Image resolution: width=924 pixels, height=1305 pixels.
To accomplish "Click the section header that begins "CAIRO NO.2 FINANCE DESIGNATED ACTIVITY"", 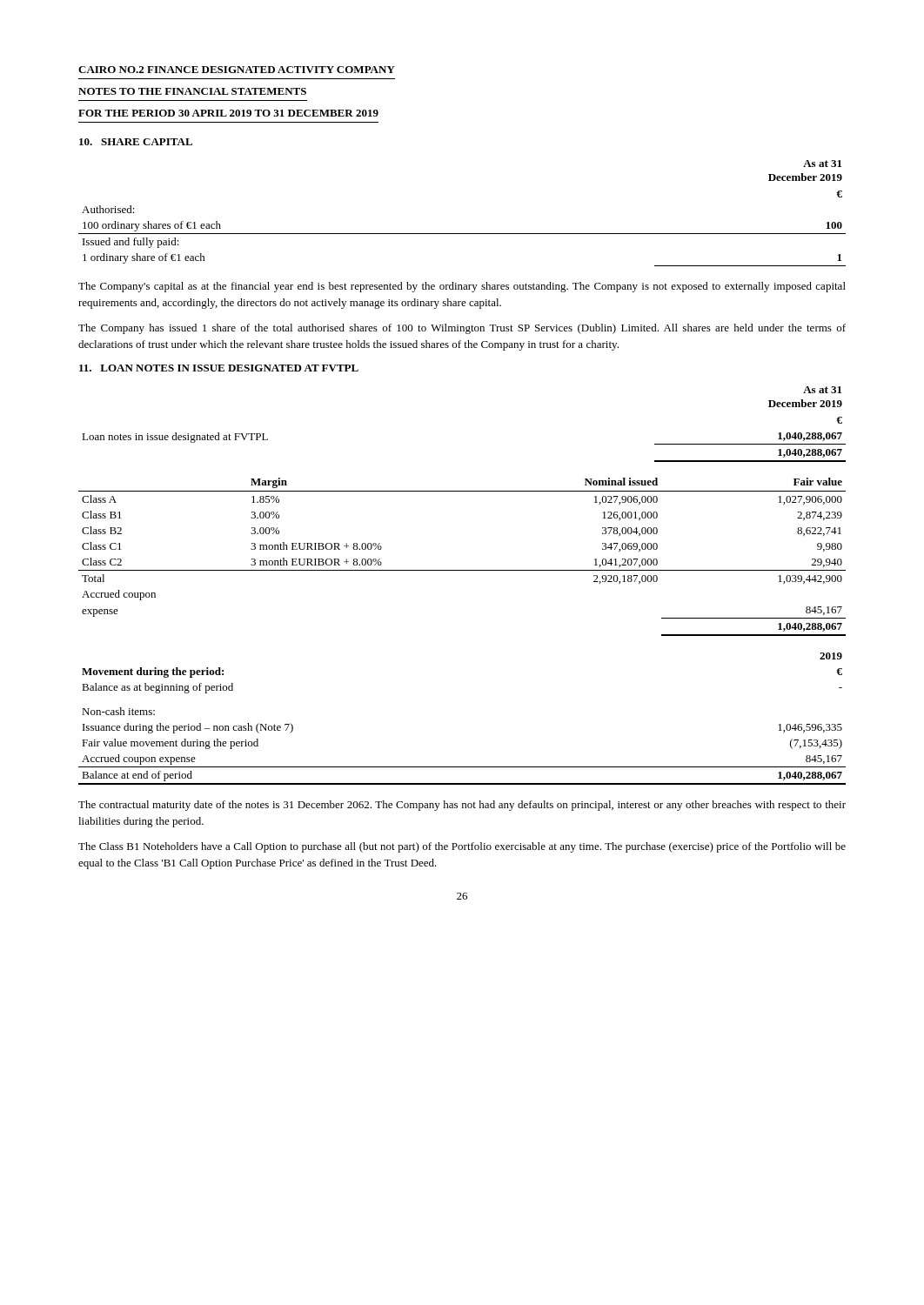I will tap(237, 71).
